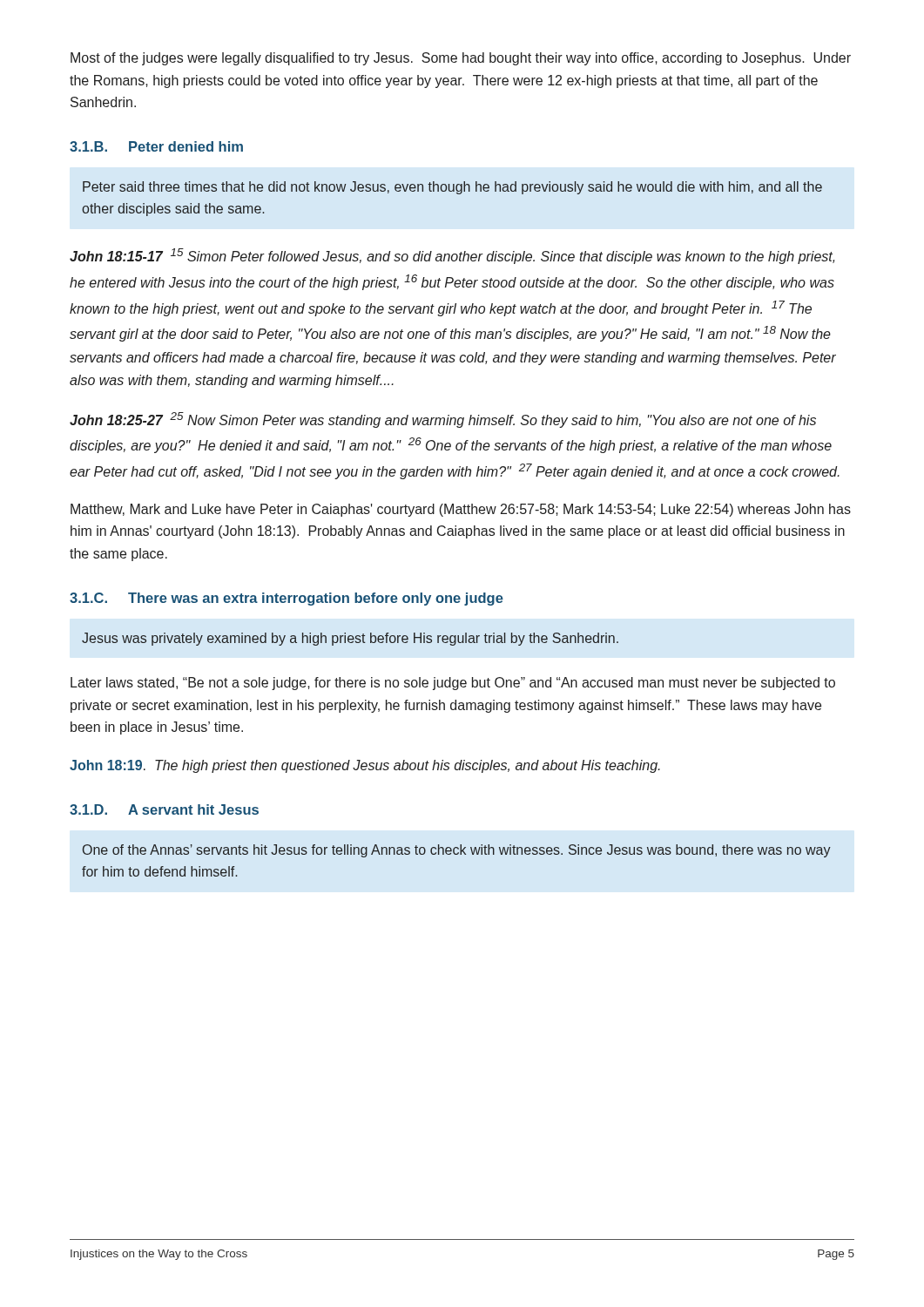Locate the text block starting "Jesus was privately"
924x1307 pixels.
point(351,638)
